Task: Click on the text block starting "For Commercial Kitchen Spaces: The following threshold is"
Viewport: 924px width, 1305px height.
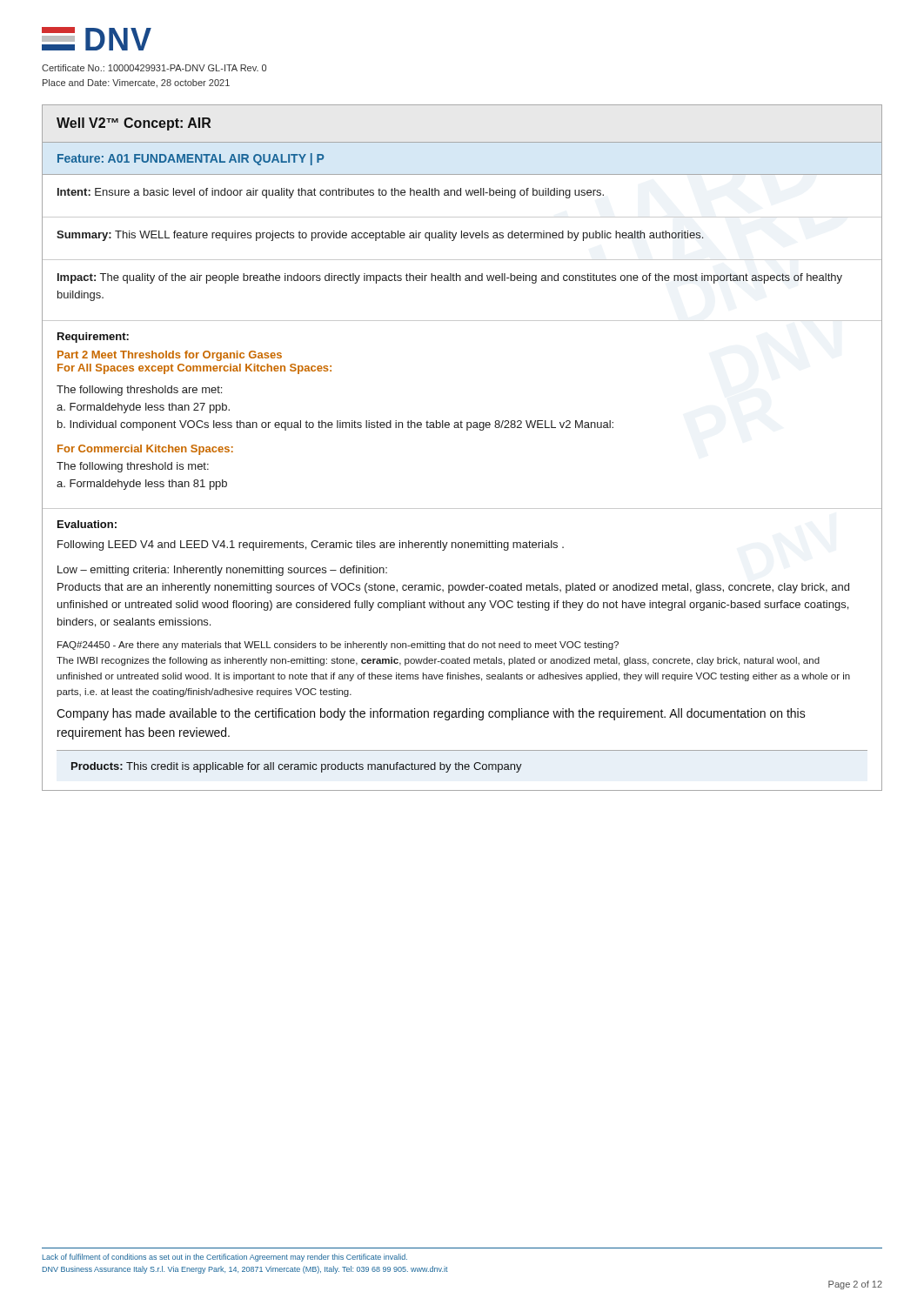Action: (x=145, y=466)
